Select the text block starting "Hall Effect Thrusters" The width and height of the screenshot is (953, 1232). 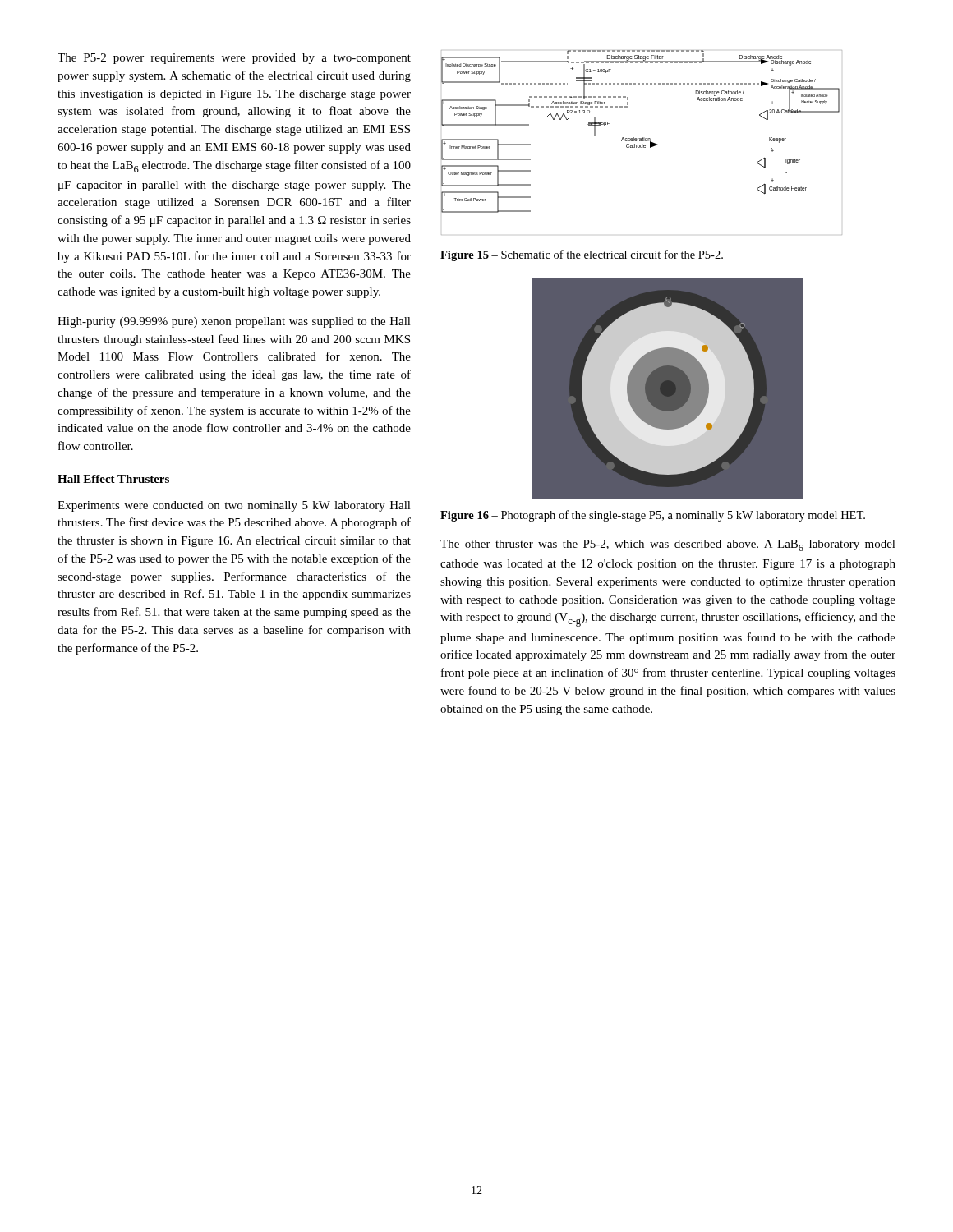[x=114, y=479]
